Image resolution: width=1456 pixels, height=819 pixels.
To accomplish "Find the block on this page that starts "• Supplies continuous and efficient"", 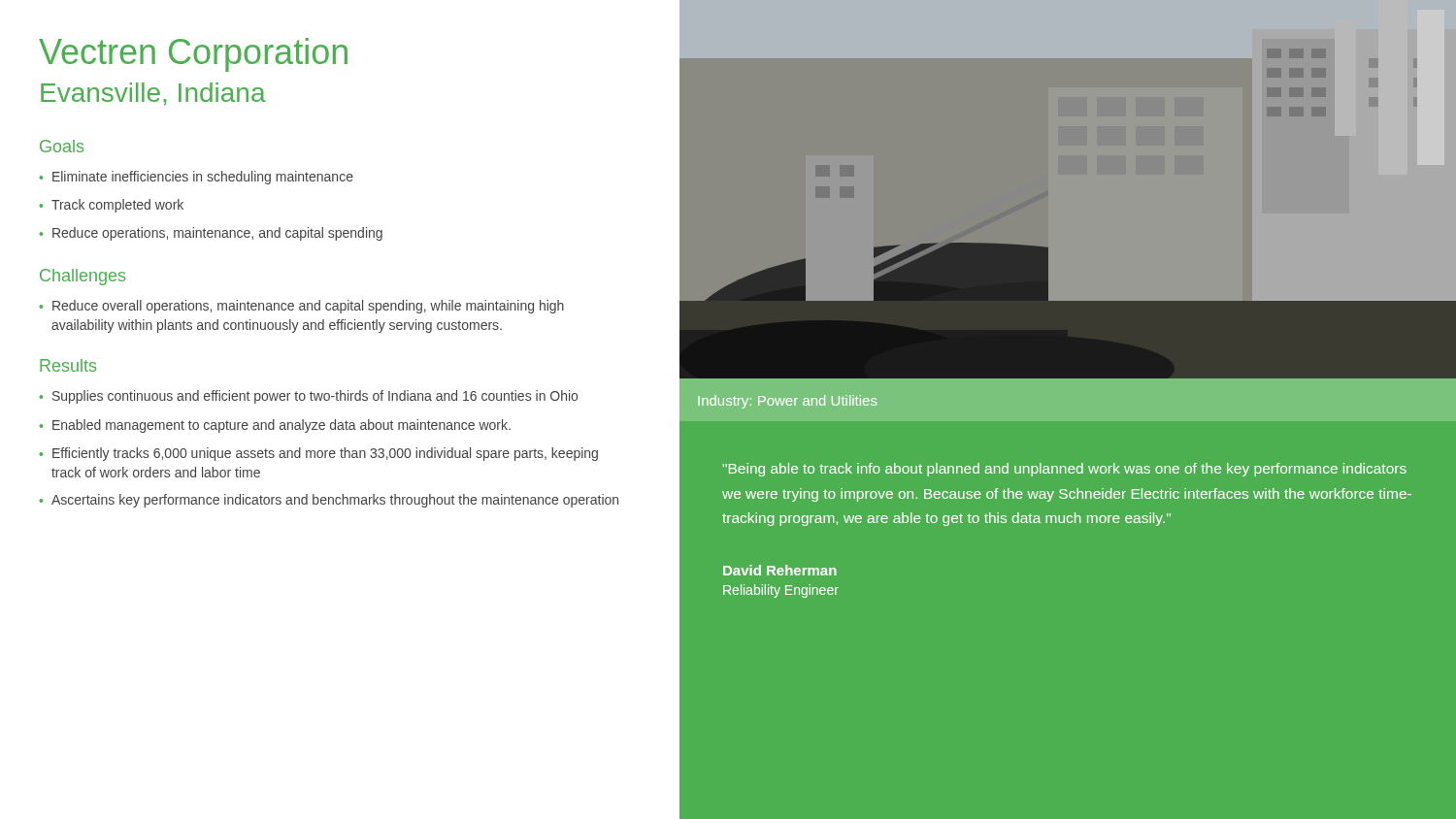I will [309, 397].
